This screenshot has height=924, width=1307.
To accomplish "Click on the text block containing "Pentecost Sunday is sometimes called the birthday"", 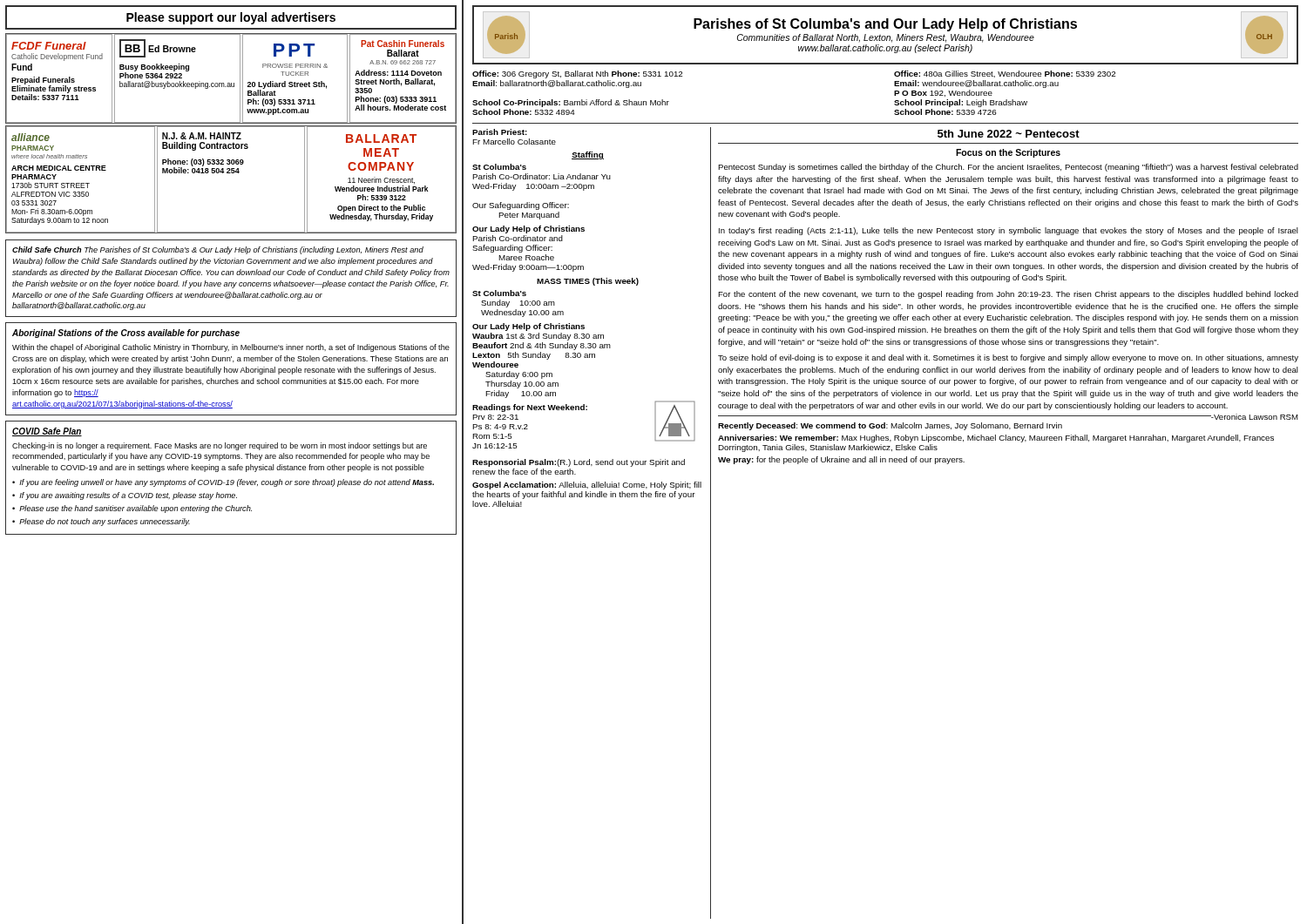I will [1008, 190].
